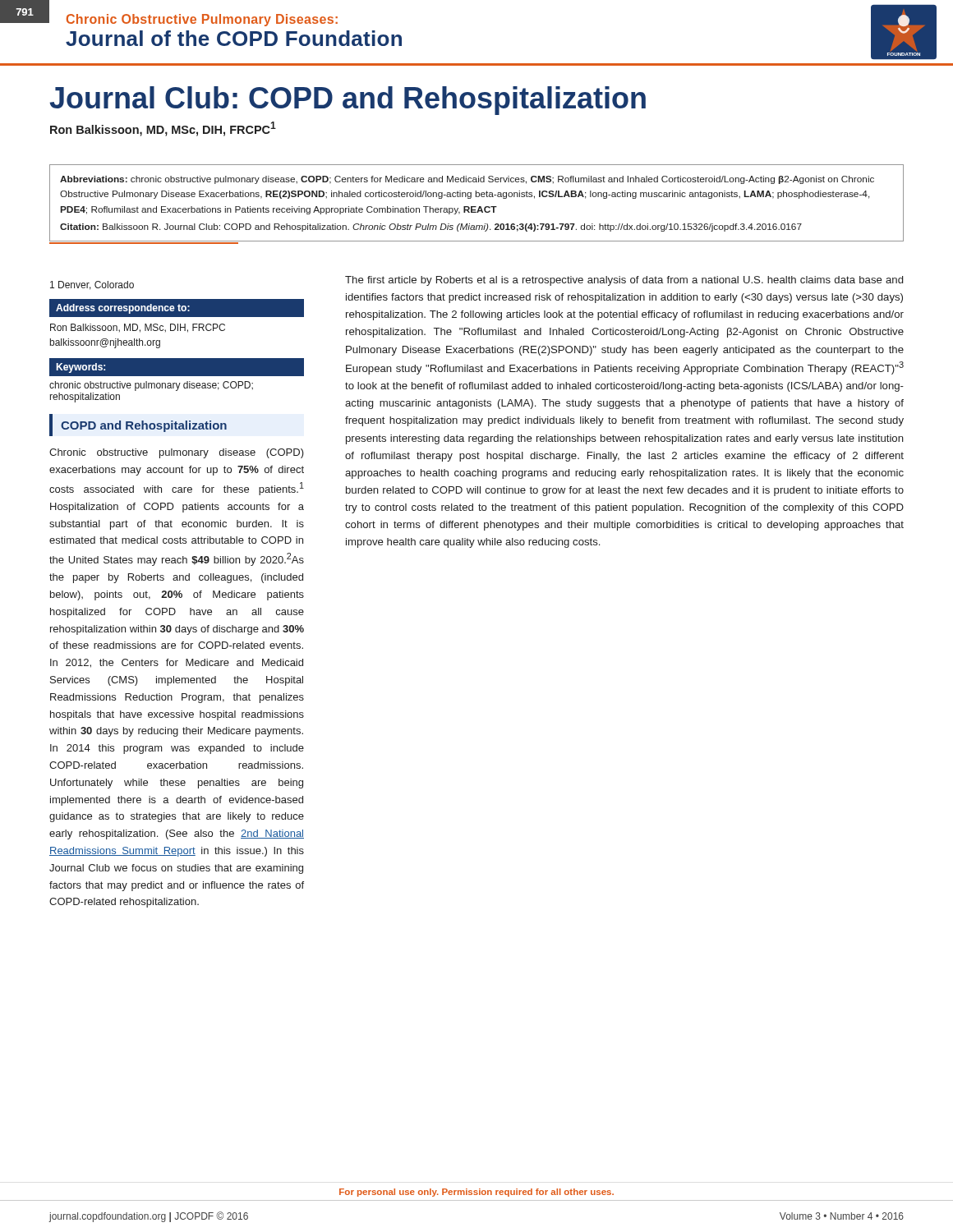
Task: Locate the section header with the text "COPD and Rehospitalization"
Action: point(144,425)
